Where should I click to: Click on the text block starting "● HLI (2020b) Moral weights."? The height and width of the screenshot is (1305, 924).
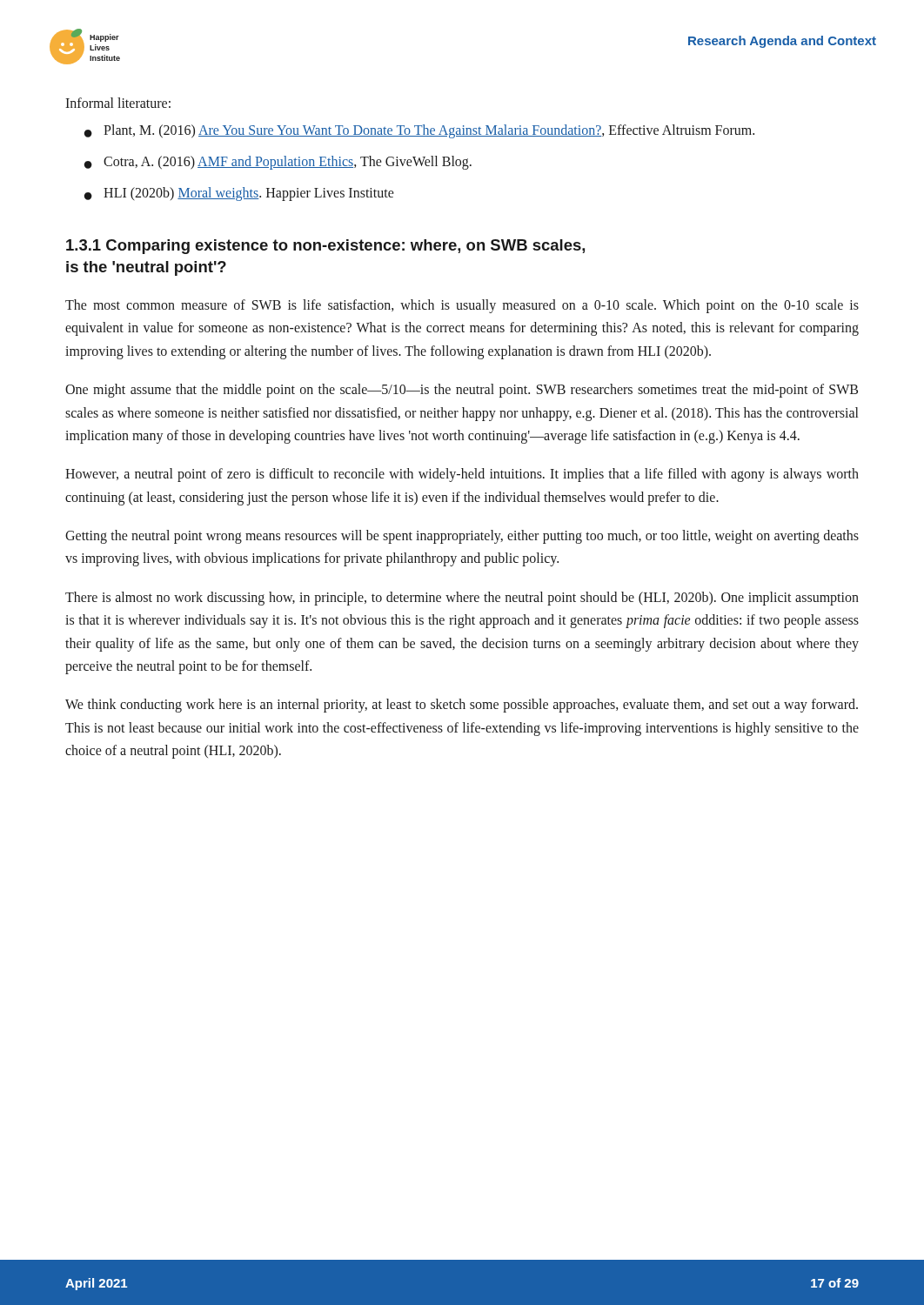tap(238, 195)
